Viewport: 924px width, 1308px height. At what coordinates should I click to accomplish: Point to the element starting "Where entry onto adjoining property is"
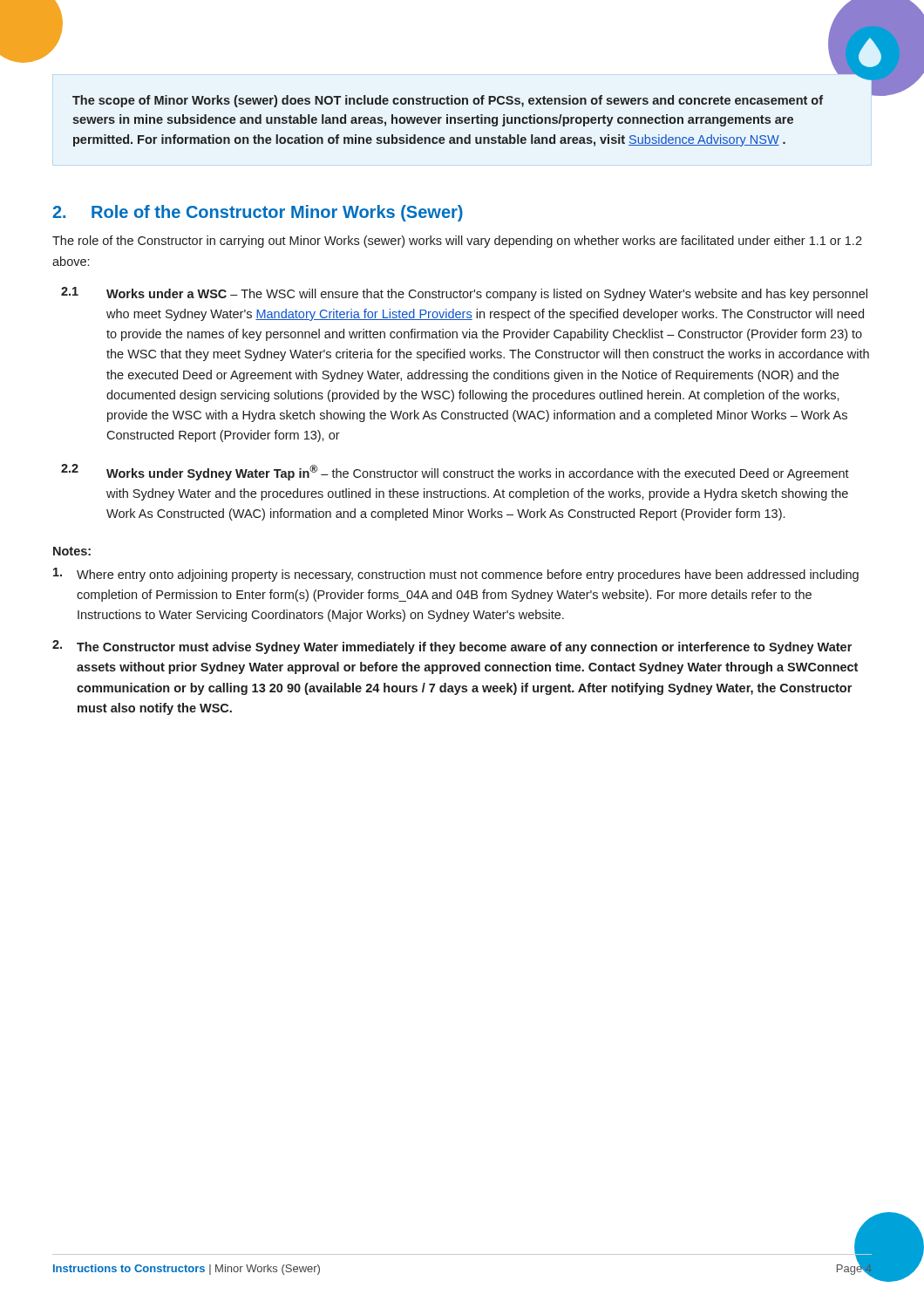(462, 595)
